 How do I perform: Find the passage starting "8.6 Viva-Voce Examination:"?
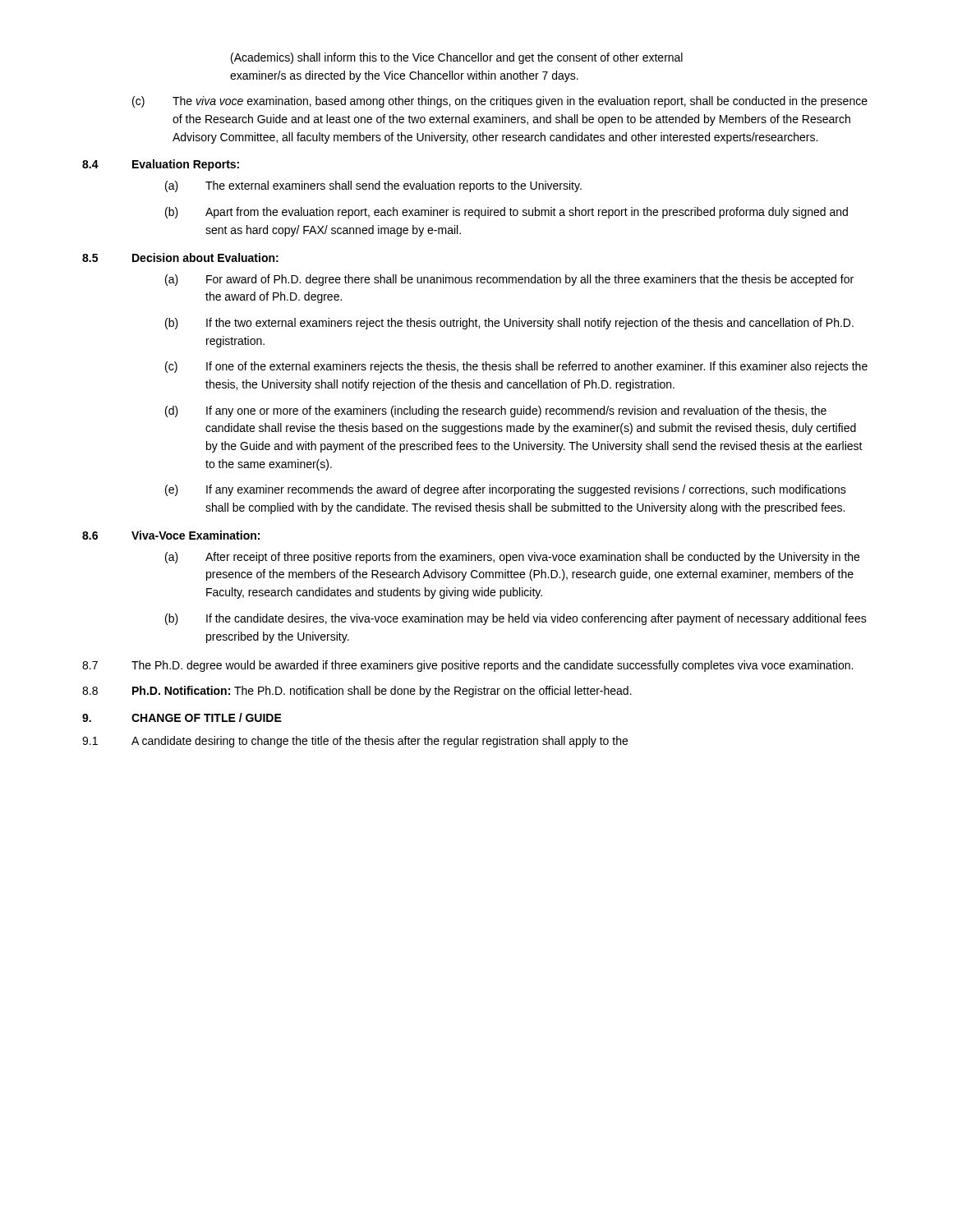171,535
